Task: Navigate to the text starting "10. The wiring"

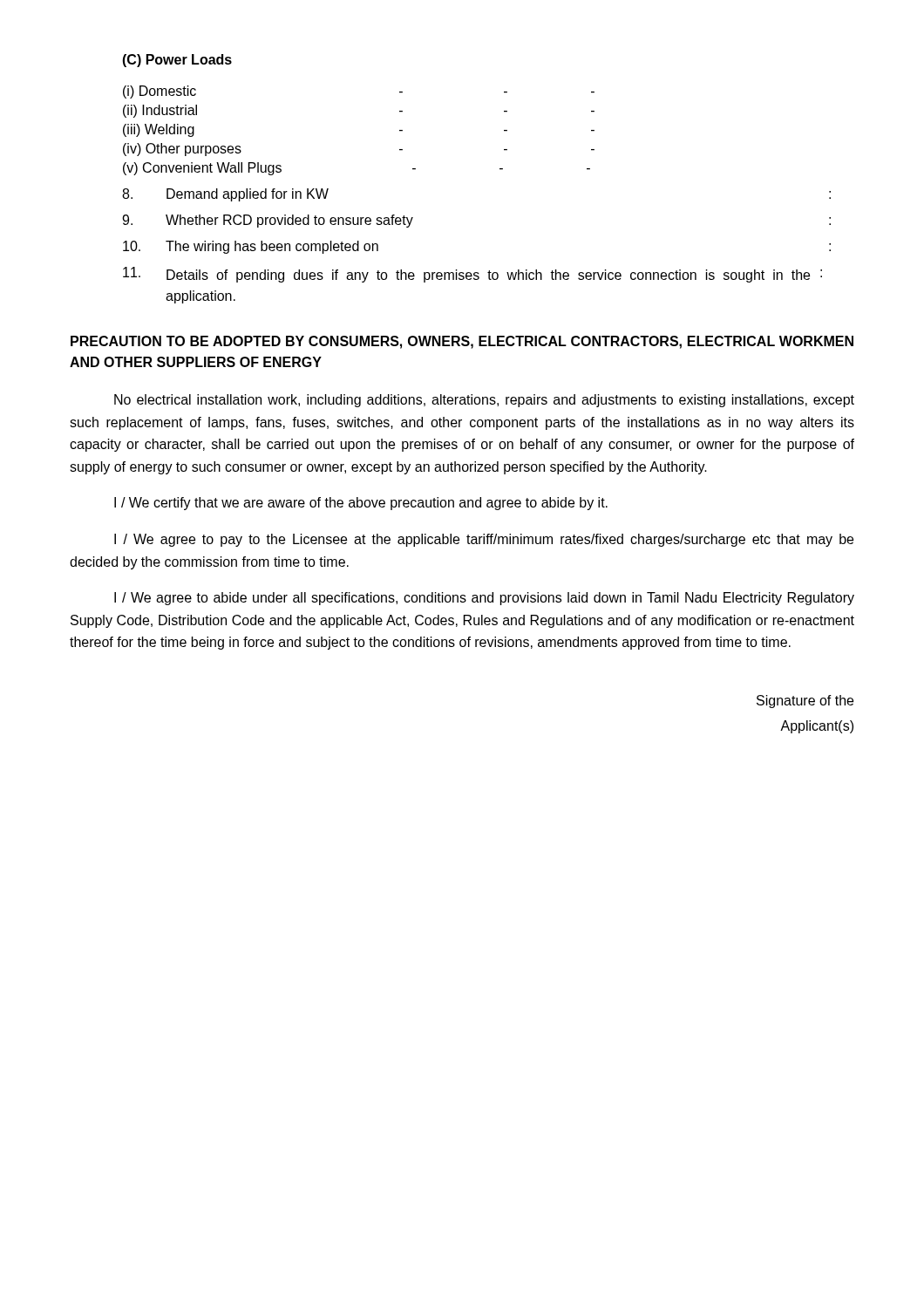Action: (272, 247)
